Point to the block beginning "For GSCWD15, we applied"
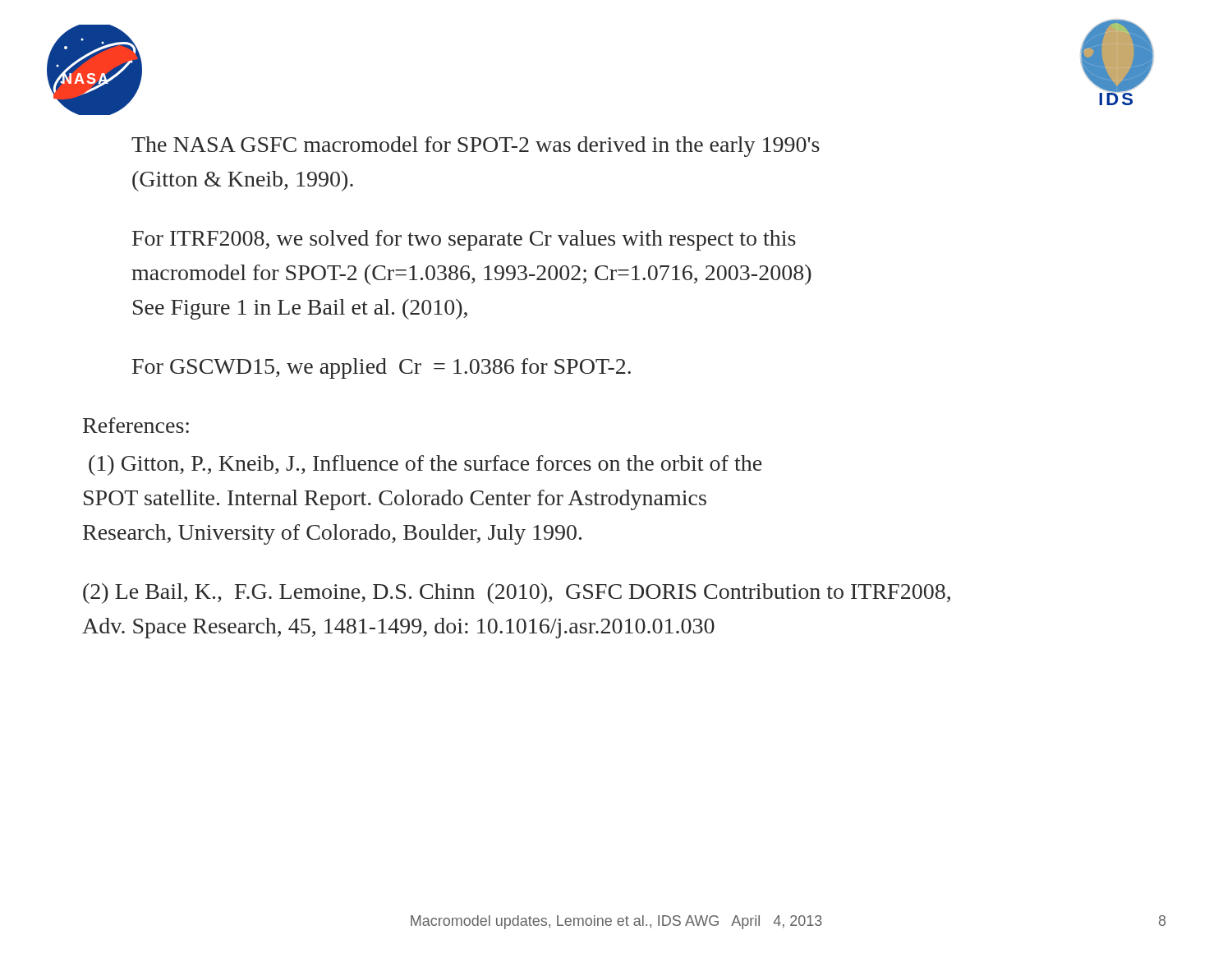 [382, 366]
